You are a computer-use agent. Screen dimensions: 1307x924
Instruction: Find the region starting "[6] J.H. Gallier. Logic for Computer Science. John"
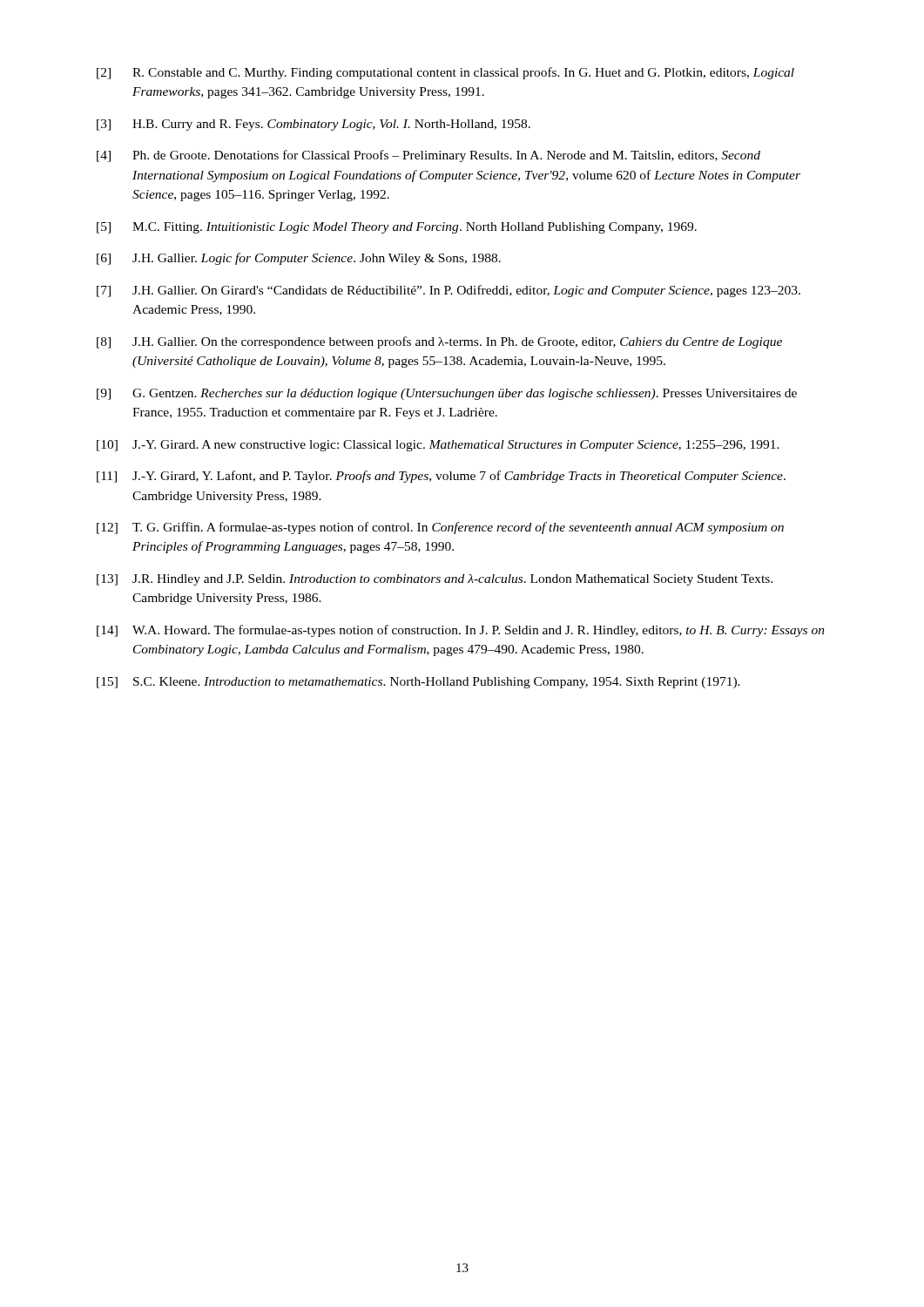(462, 258)
